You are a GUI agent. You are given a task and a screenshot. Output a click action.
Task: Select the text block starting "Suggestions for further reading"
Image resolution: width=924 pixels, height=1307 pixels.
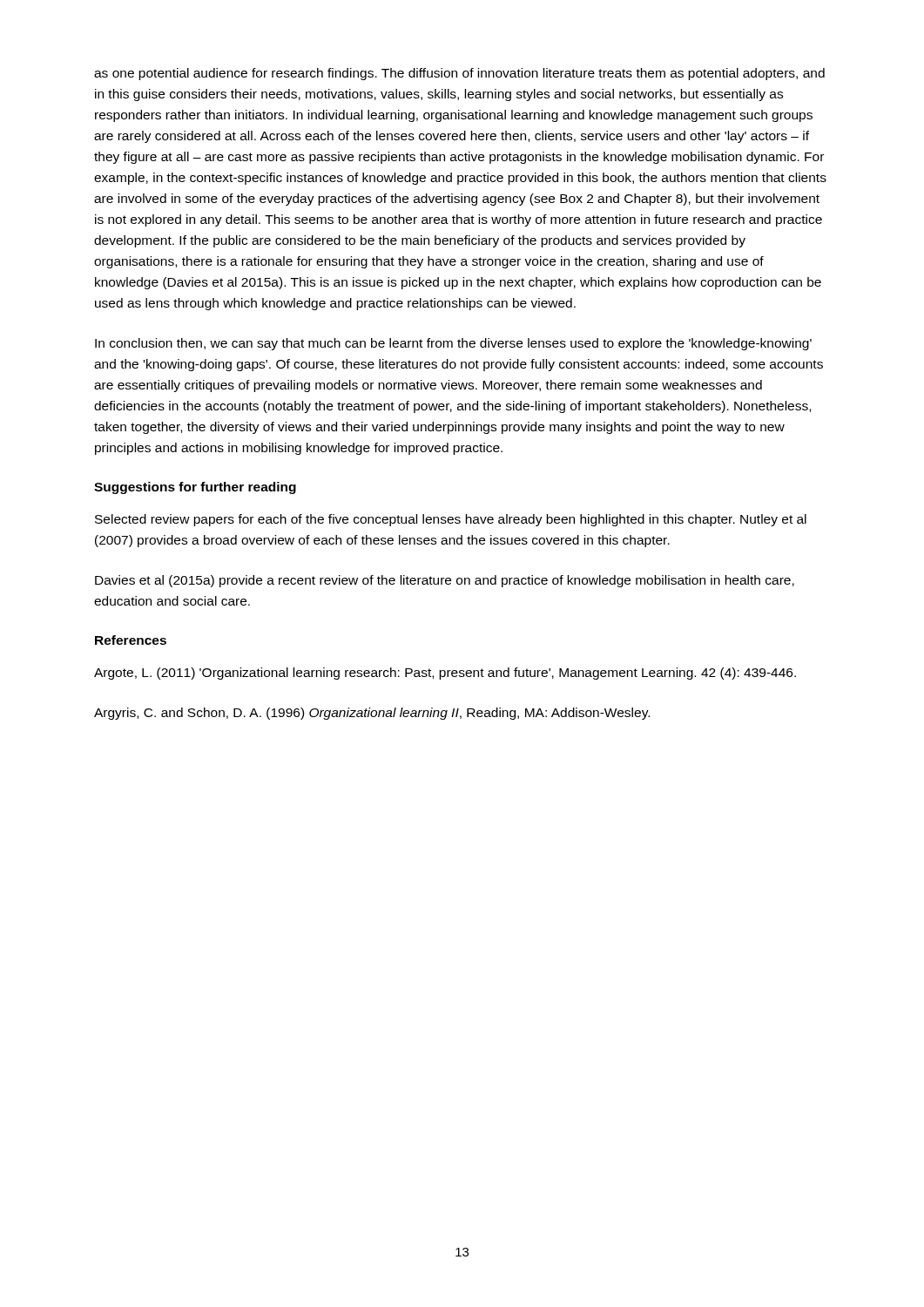coord(195,487)
